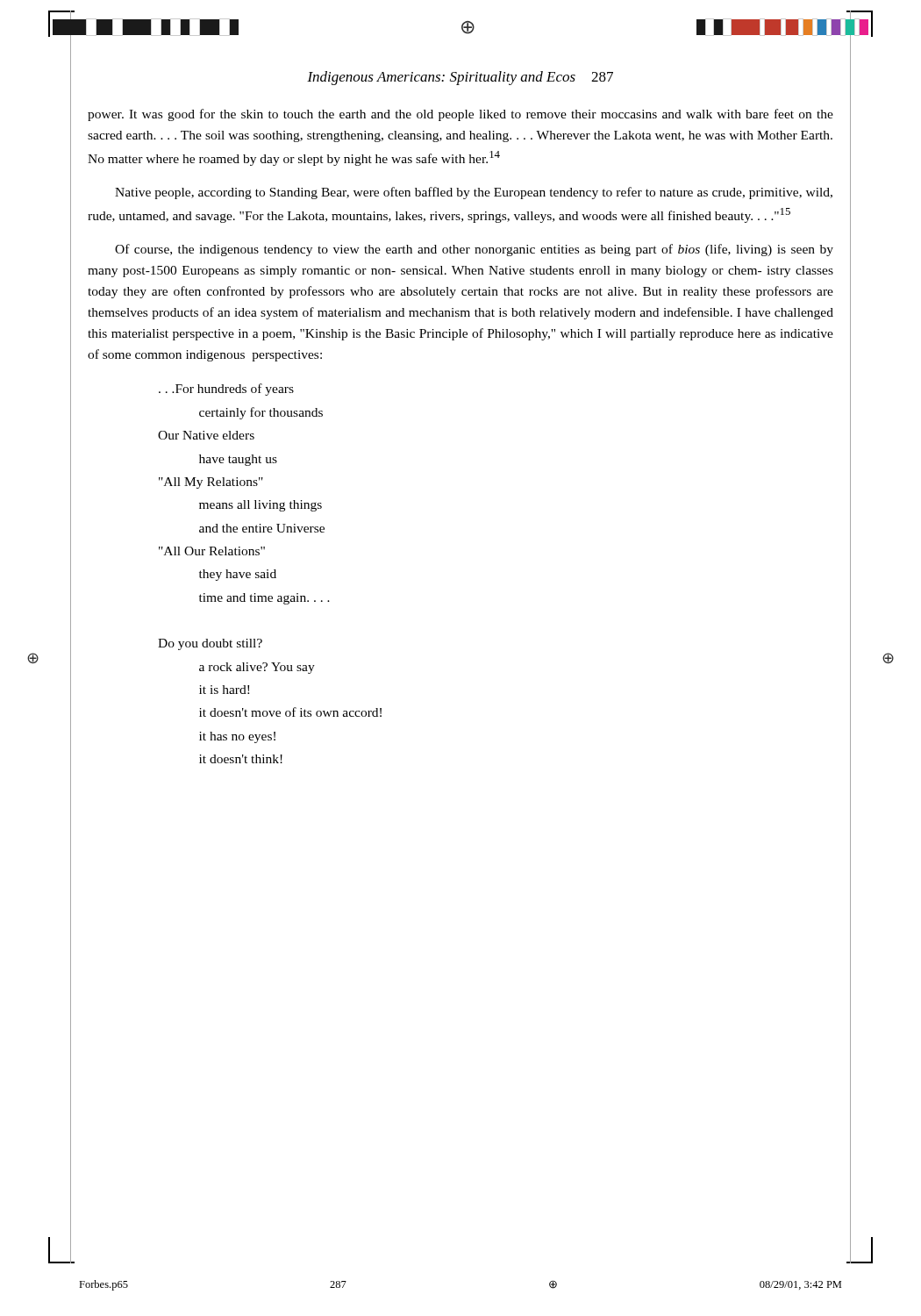921x1316 pixels.
Task: Click on the region starting "Of course, the"
Action: 460,302
